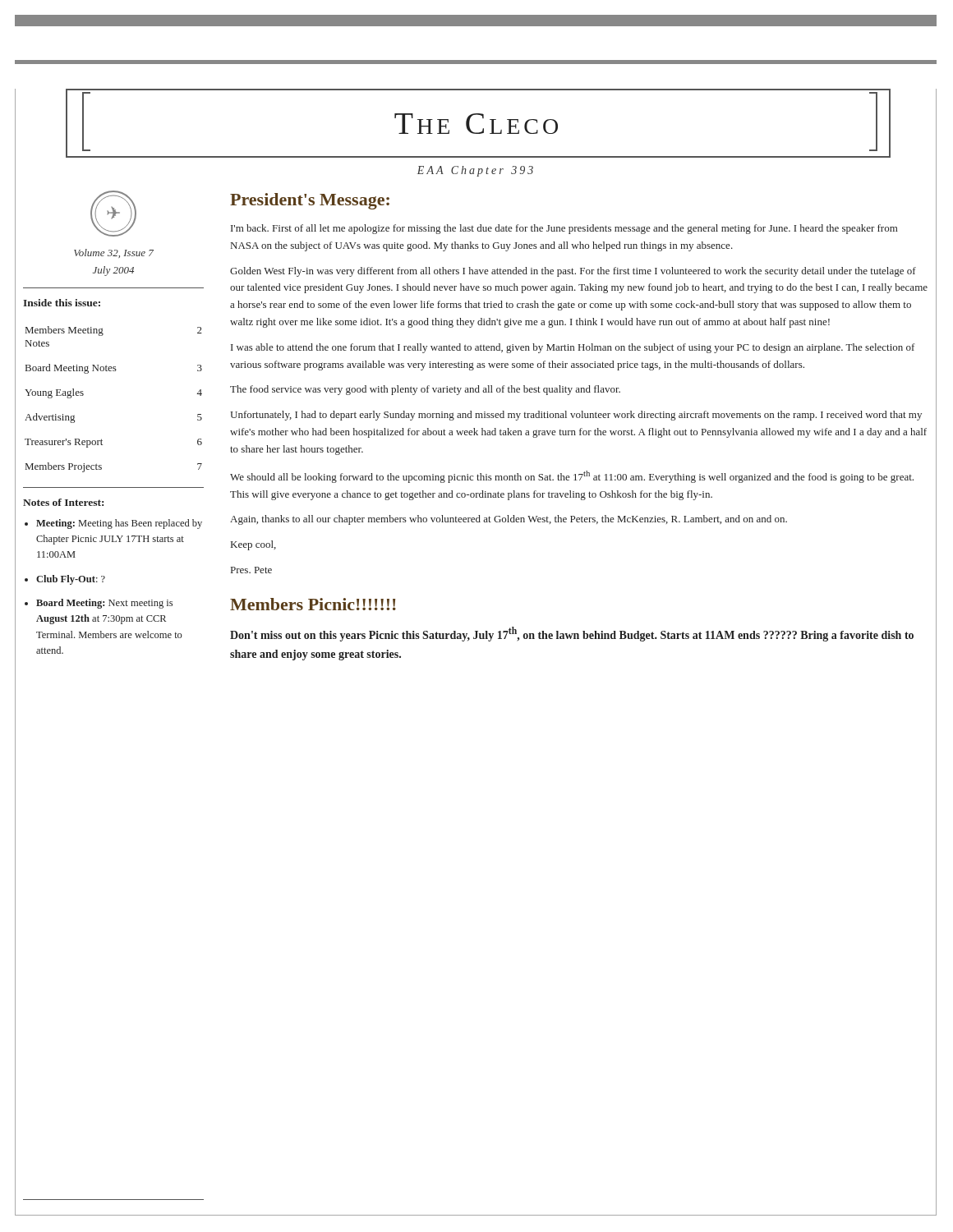Navigate to the region starting "EAA Chapter 393"

point(476,170)
